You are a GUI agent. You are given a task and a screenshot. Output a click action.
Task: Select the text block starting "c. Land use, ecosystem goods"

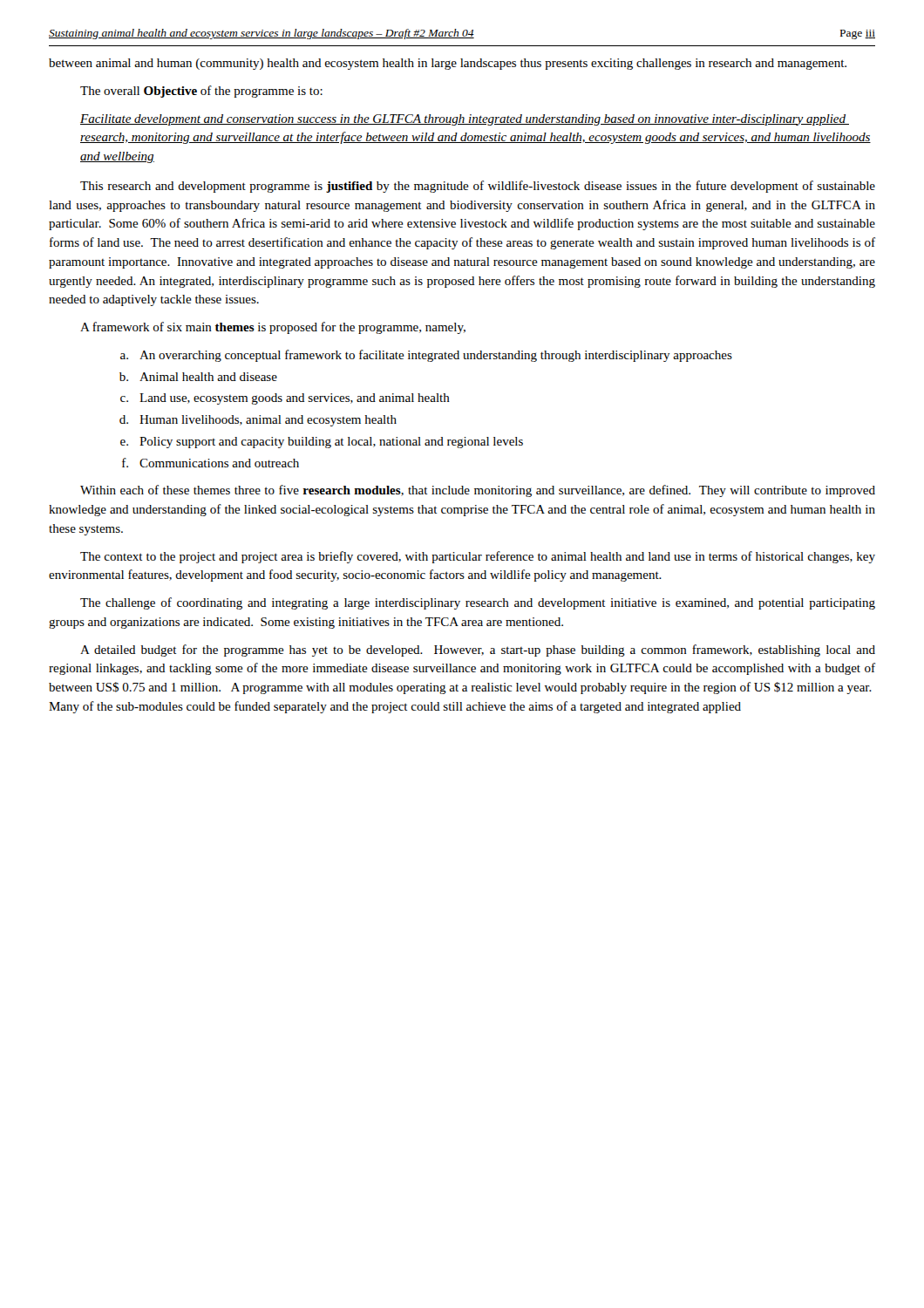tap(285, 399)
